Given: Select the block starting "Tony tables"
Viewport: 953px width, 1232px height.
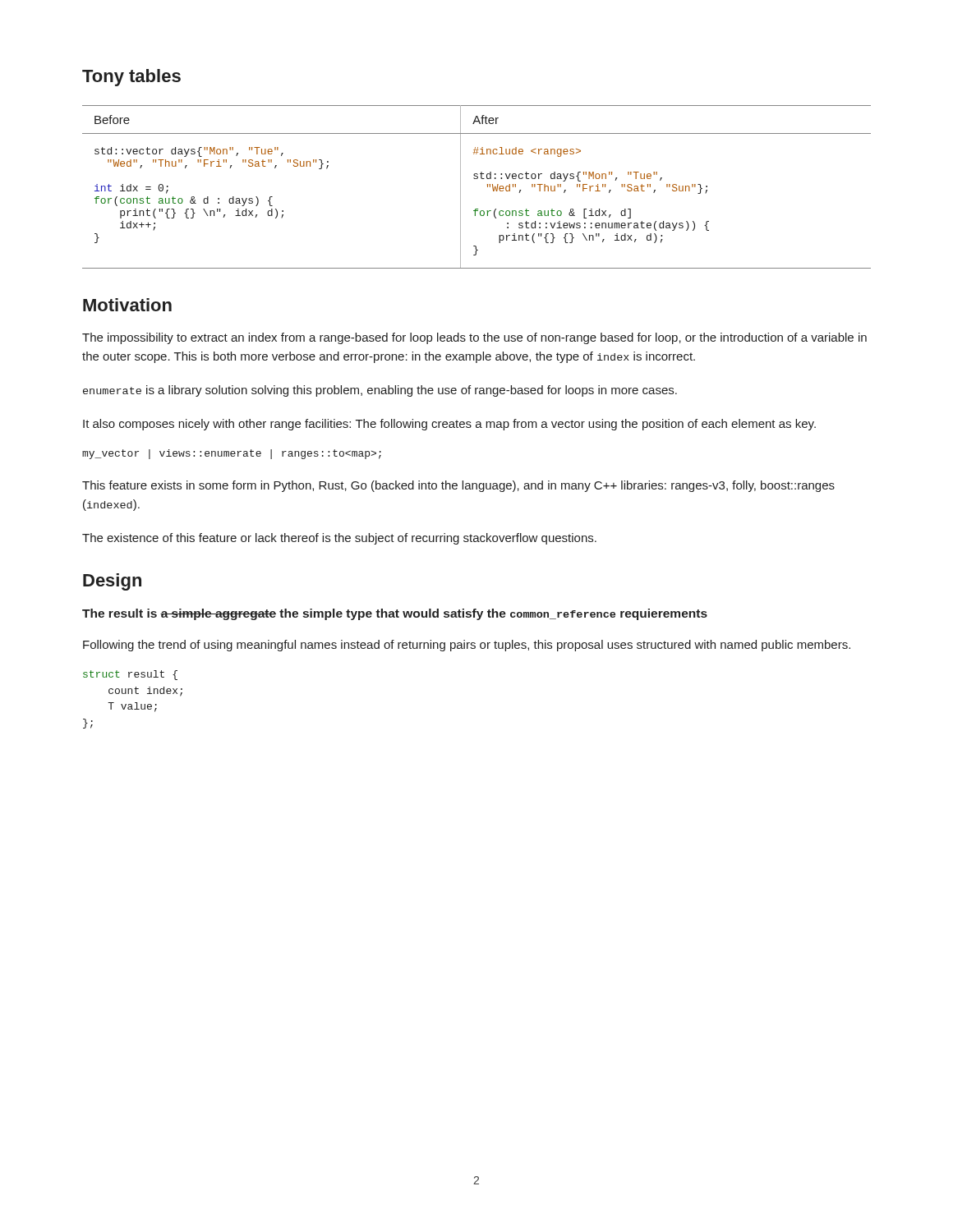Looking at the screenshot, I should [132, 76].
